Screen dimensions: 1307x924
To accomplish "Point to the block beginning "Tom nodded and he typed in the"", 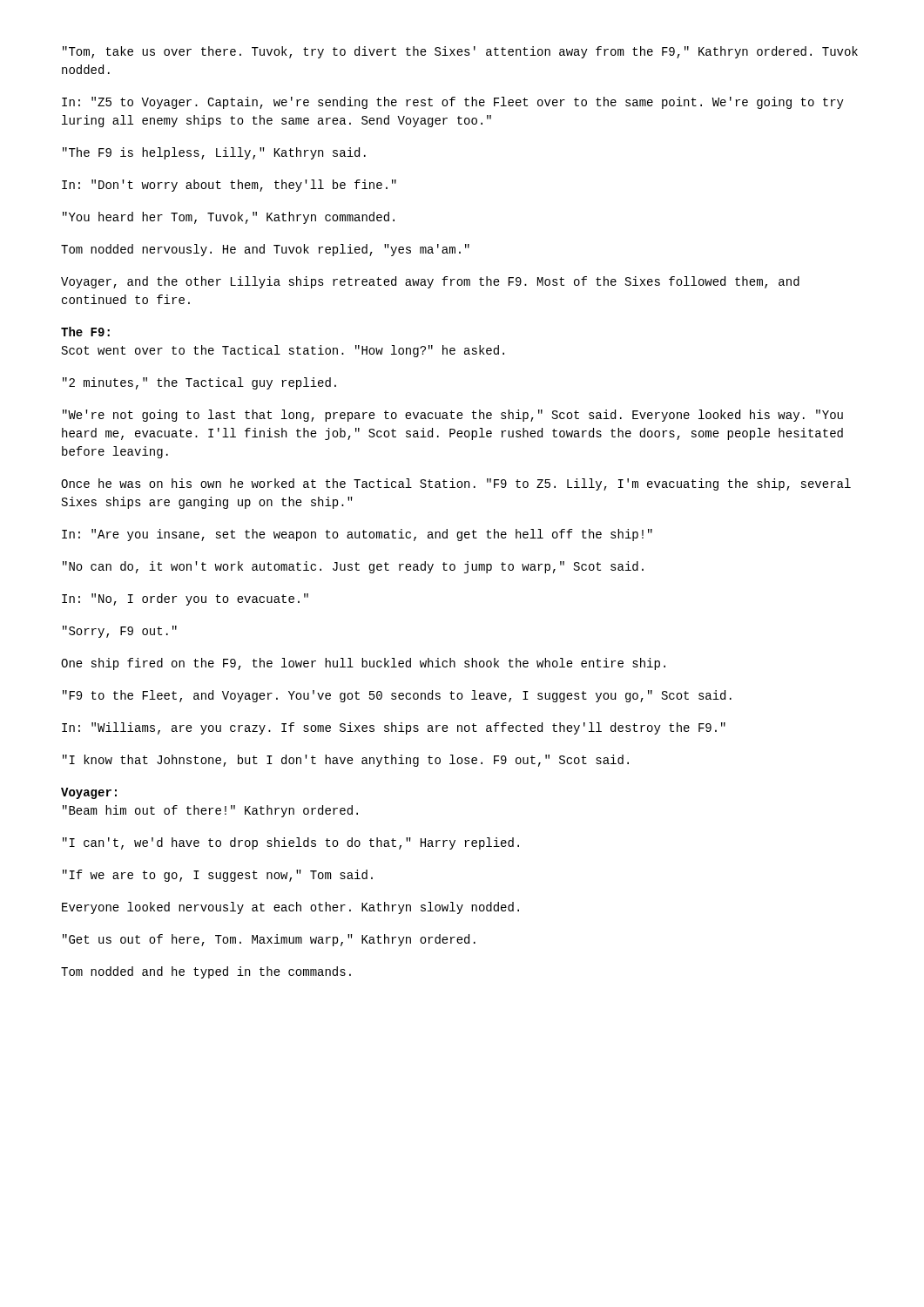I will 207,972.
